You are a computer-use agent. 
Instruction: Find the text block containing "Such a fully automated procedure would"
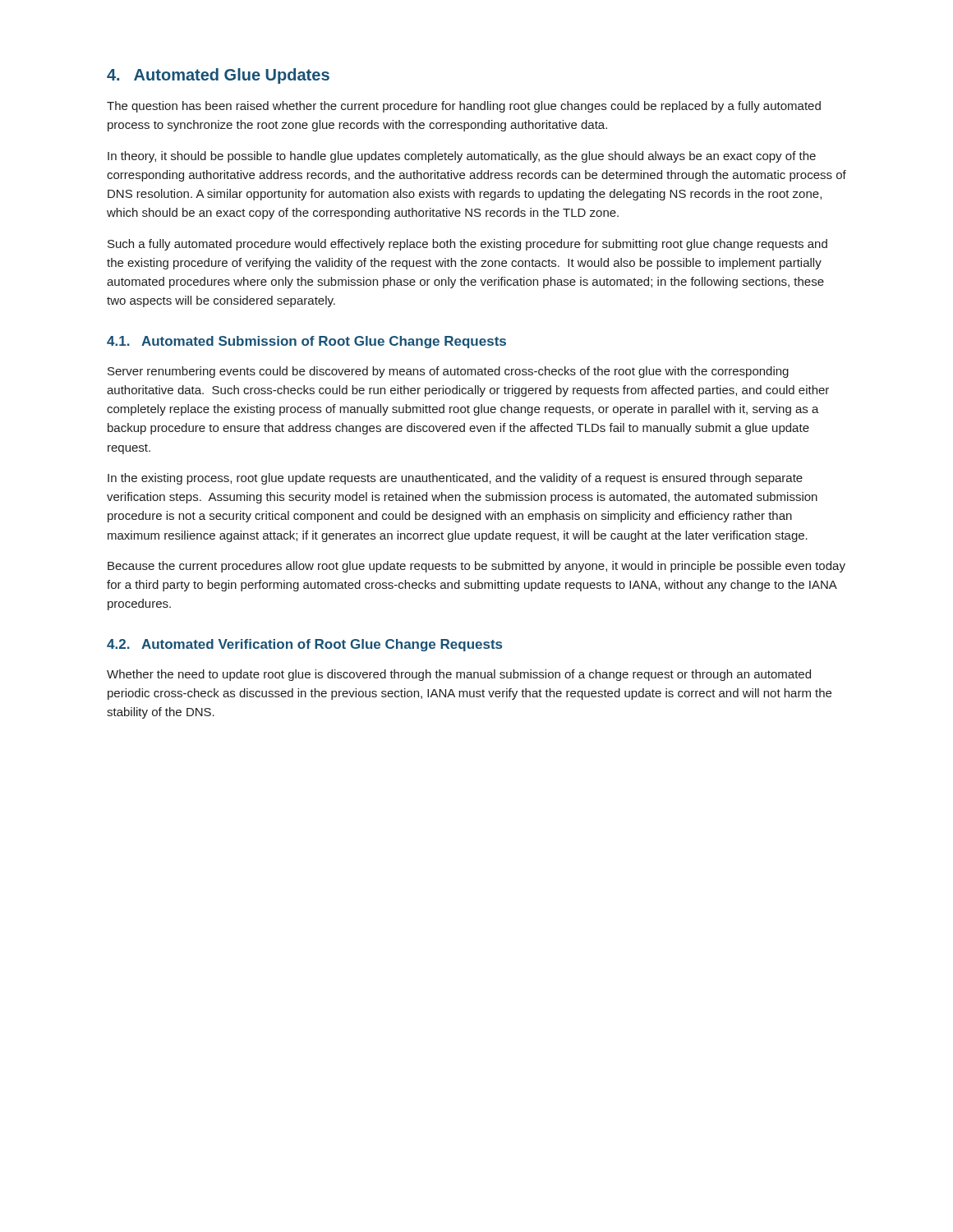(x=476, y=272)
